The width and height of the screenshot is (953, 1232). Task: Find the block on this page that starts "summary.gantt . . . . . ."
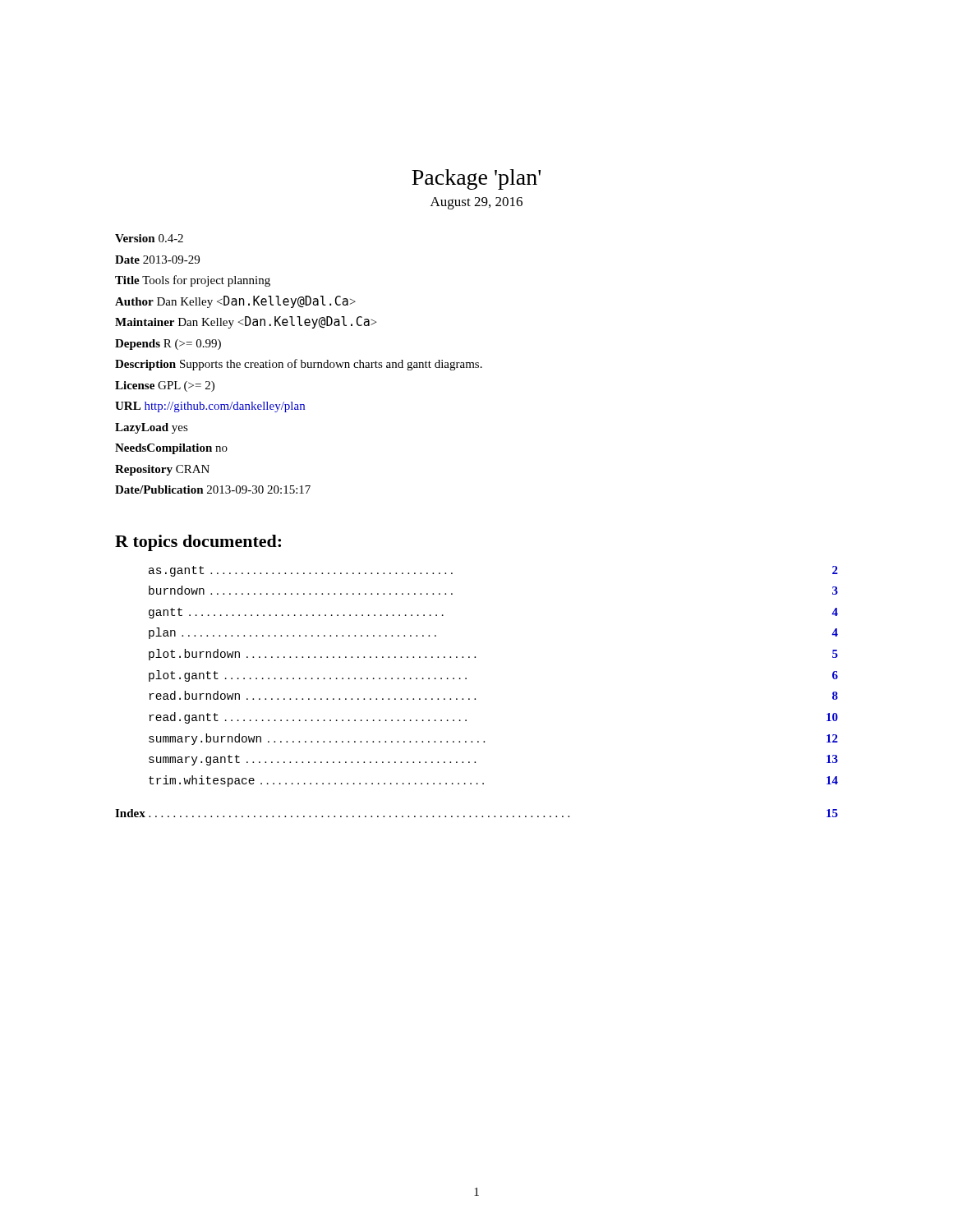coord(195,760)
